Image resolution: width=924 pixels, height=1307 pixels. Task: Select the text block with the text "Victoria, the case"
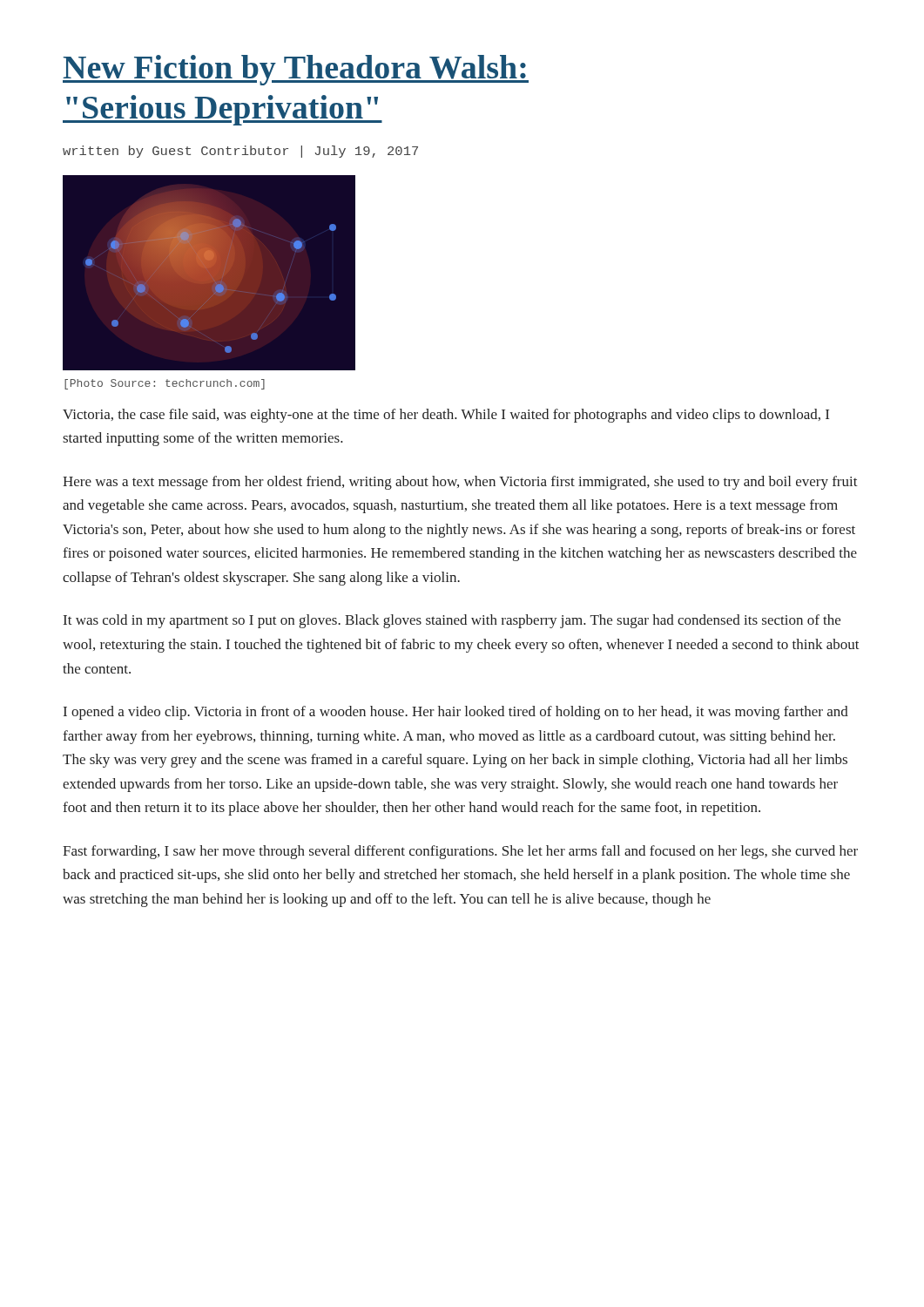coord(446,426)
